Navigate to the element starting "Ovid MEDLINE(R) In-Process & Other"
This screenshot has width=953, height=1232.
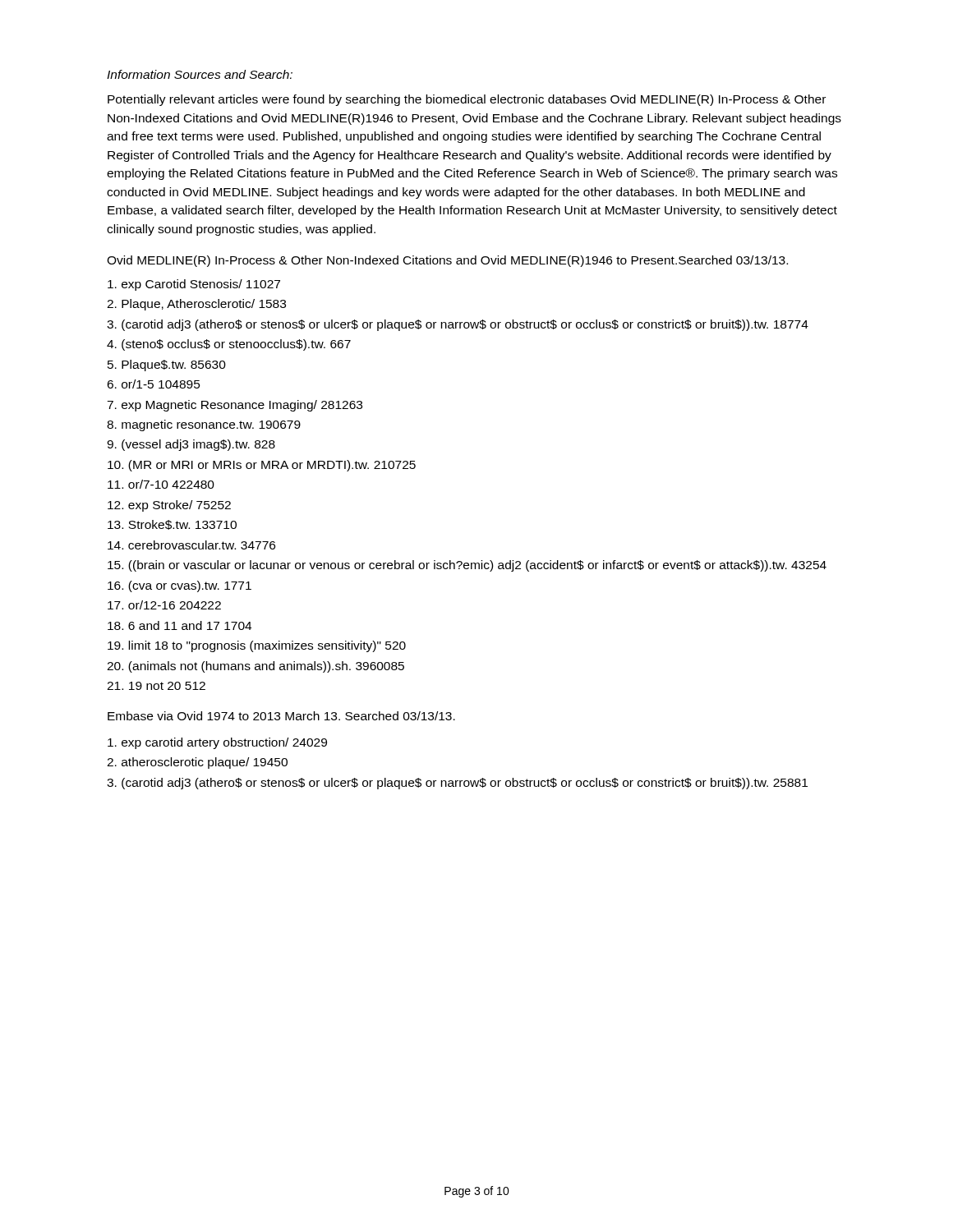point(448,260)
